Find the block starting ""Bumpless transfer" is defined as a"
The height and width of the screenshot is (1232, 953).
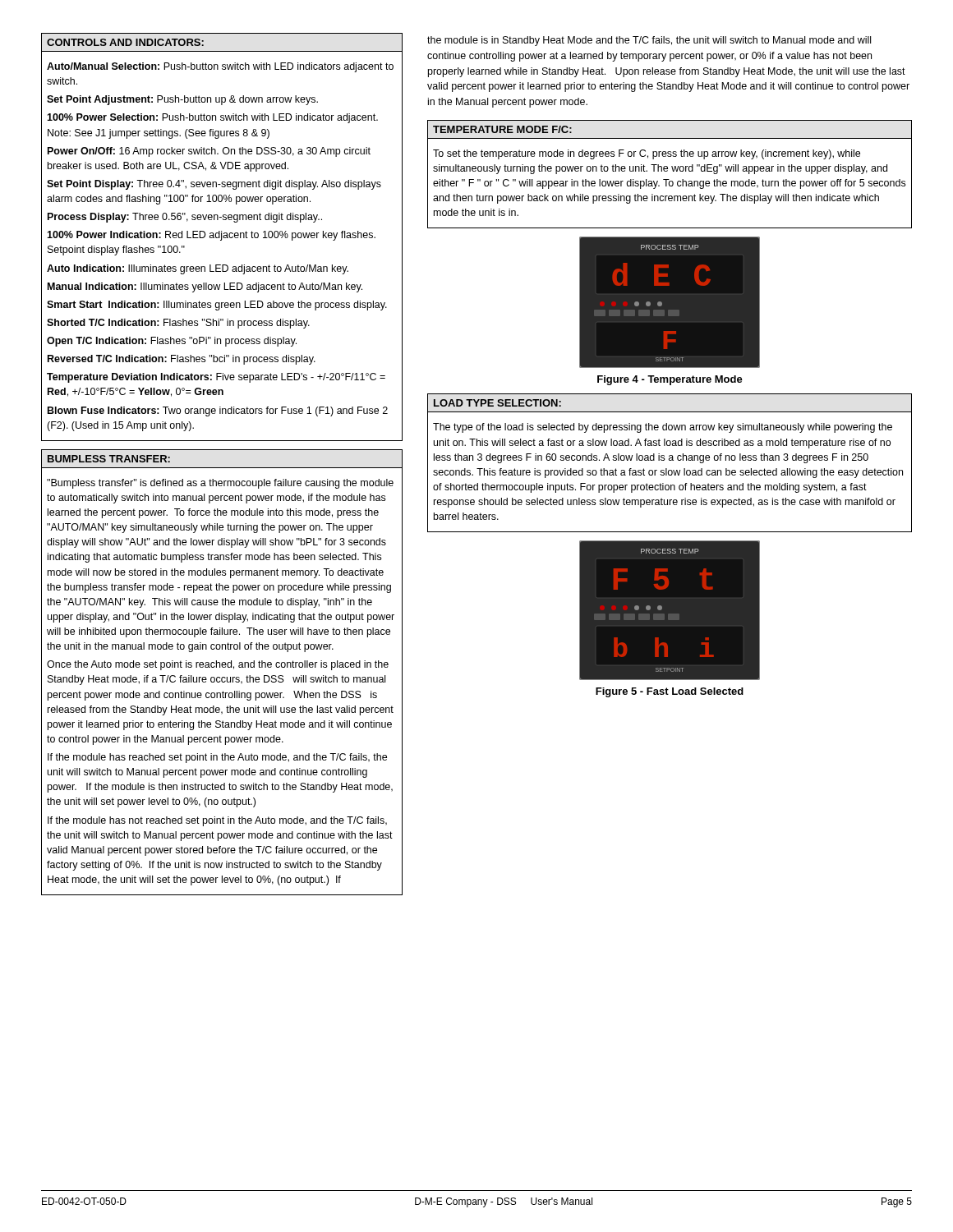(222, 681)
